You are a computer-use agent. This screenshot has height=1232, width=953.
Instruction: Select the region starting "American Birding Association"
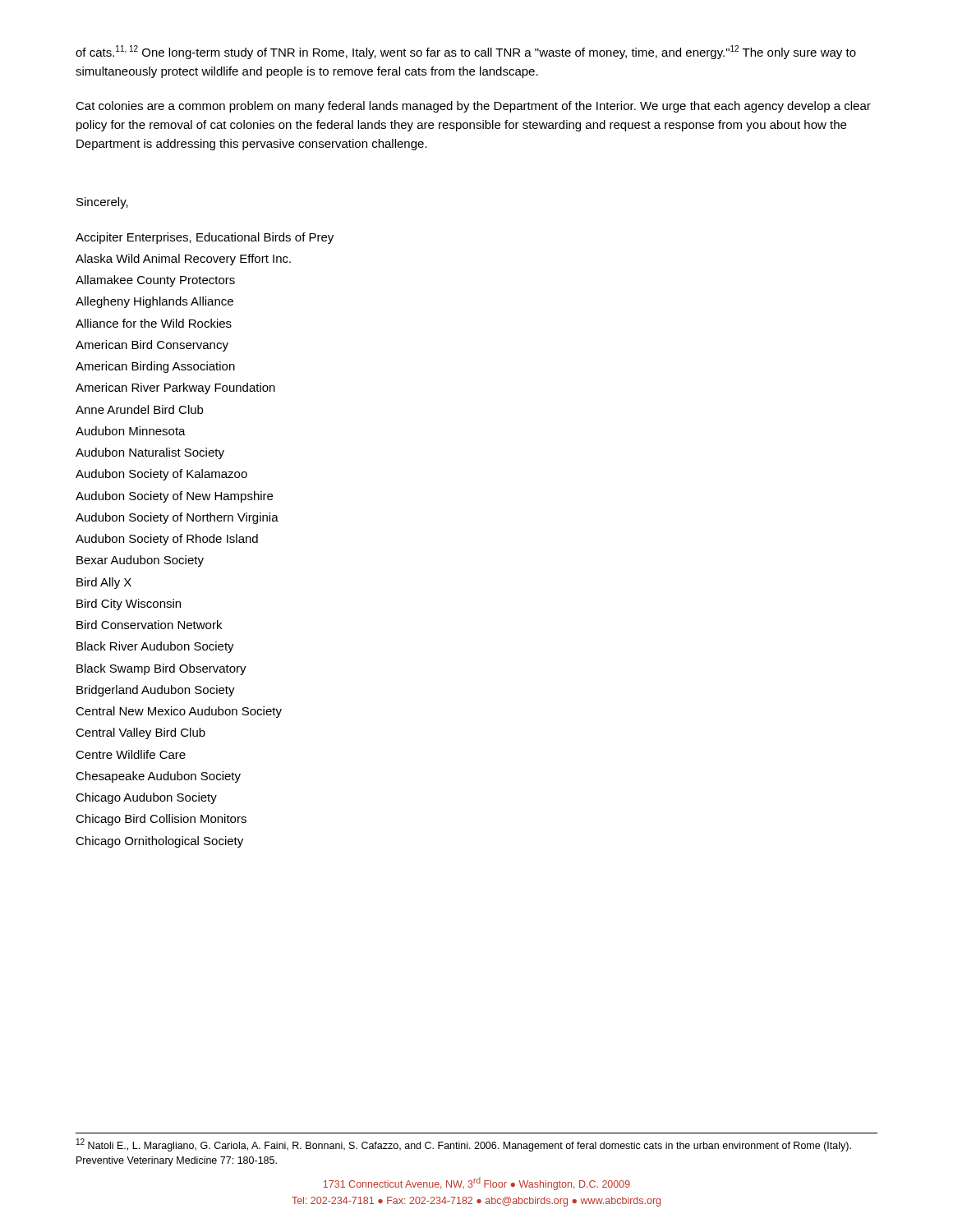coord(155,366)
